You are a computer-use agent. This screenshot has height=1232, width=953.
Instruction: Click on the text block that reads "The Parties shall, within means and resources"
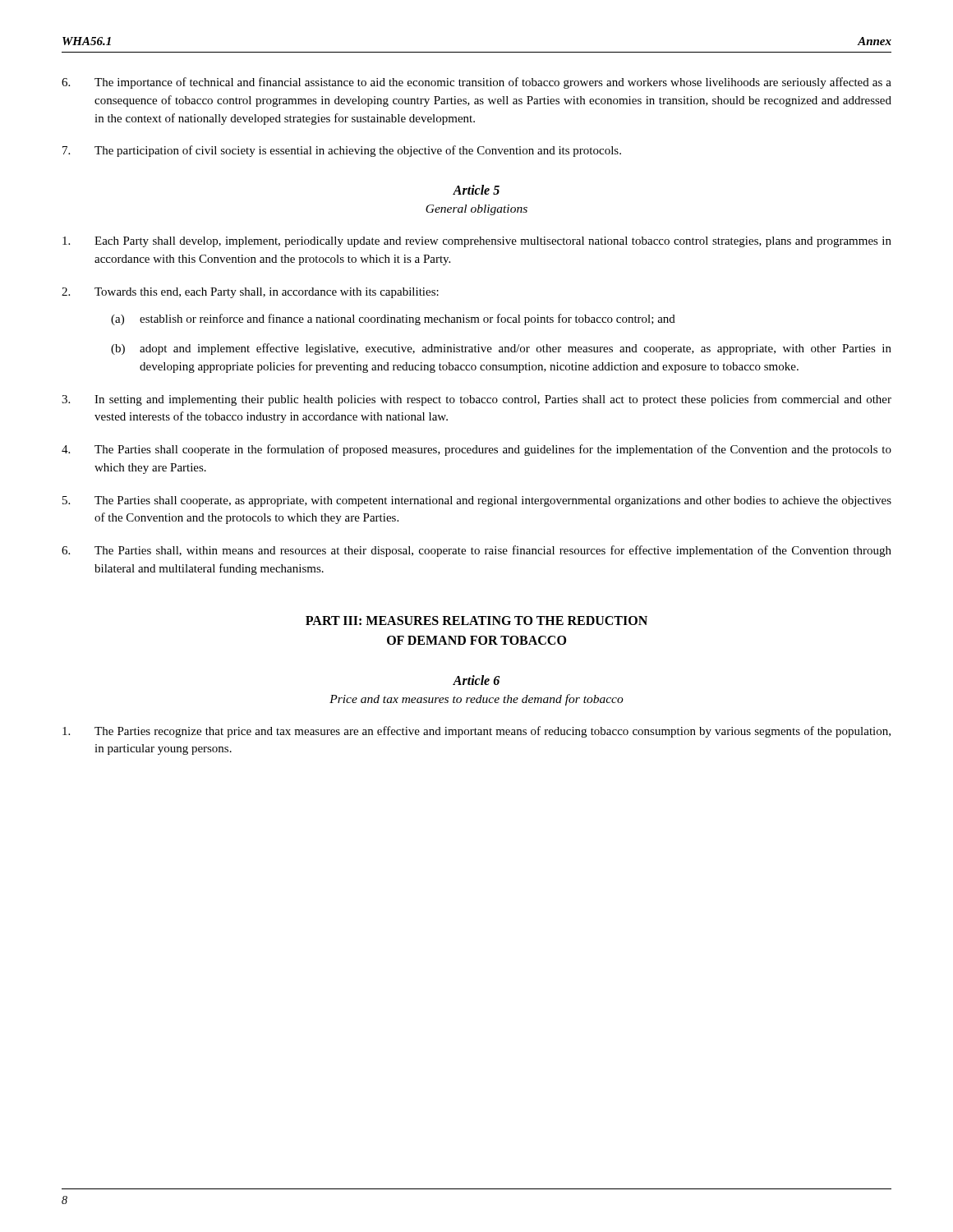point(476,560)
